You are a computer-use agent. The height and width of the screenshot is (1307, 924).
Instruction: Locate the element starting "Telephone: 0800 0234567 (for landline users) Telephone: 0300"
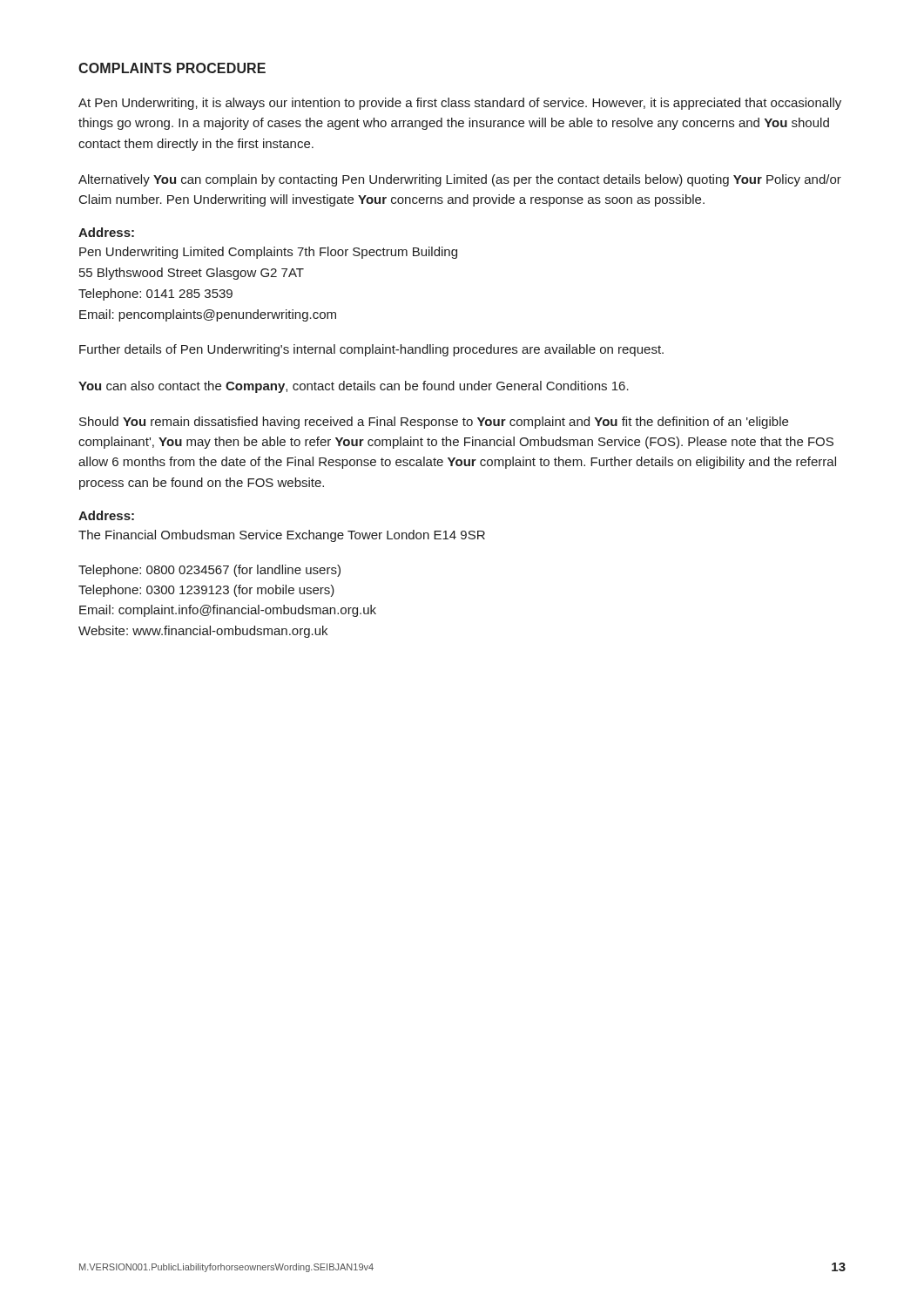227,600
